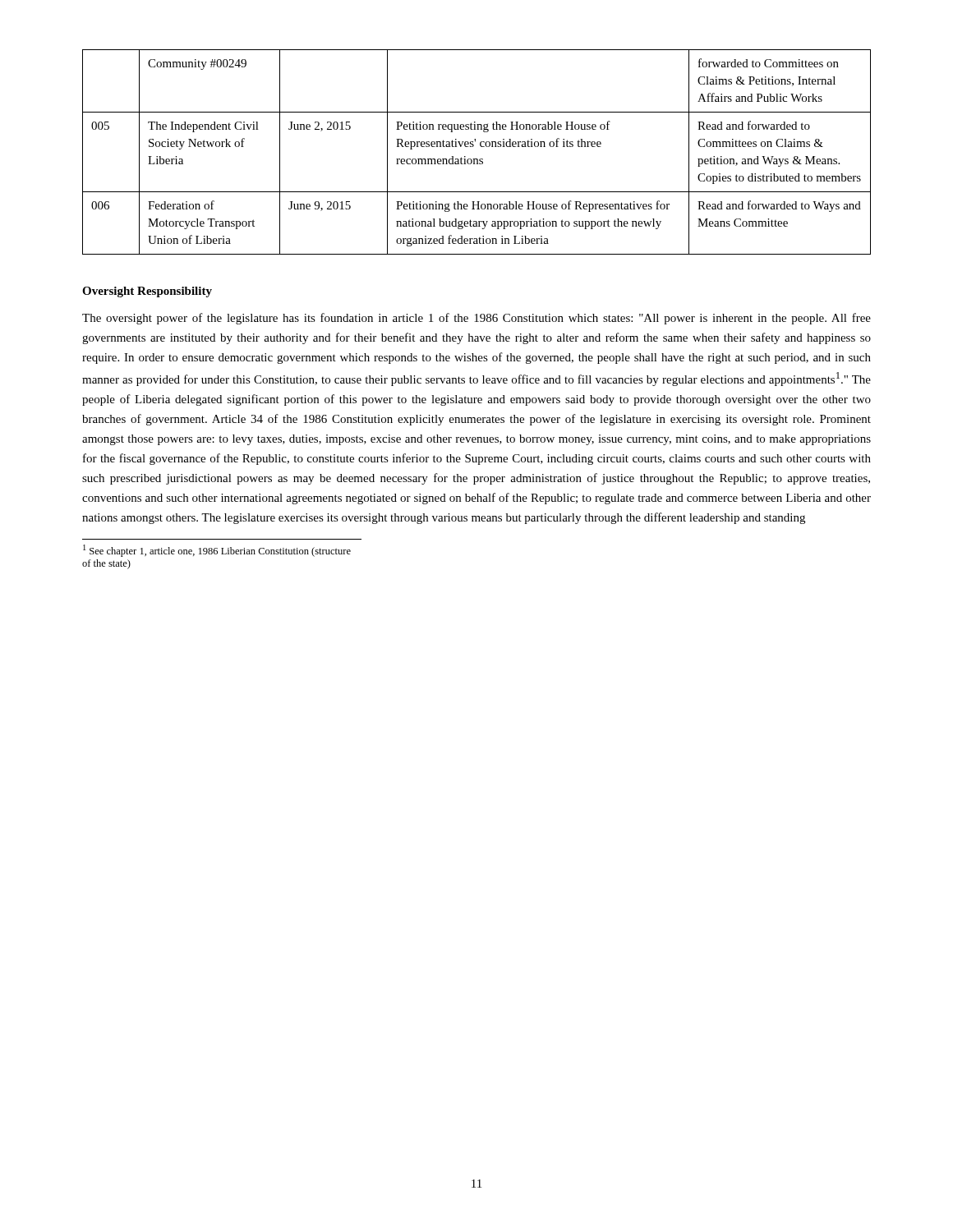
Task: Locate the text "Oversight Responsibility"
Action: pos(147,291)
